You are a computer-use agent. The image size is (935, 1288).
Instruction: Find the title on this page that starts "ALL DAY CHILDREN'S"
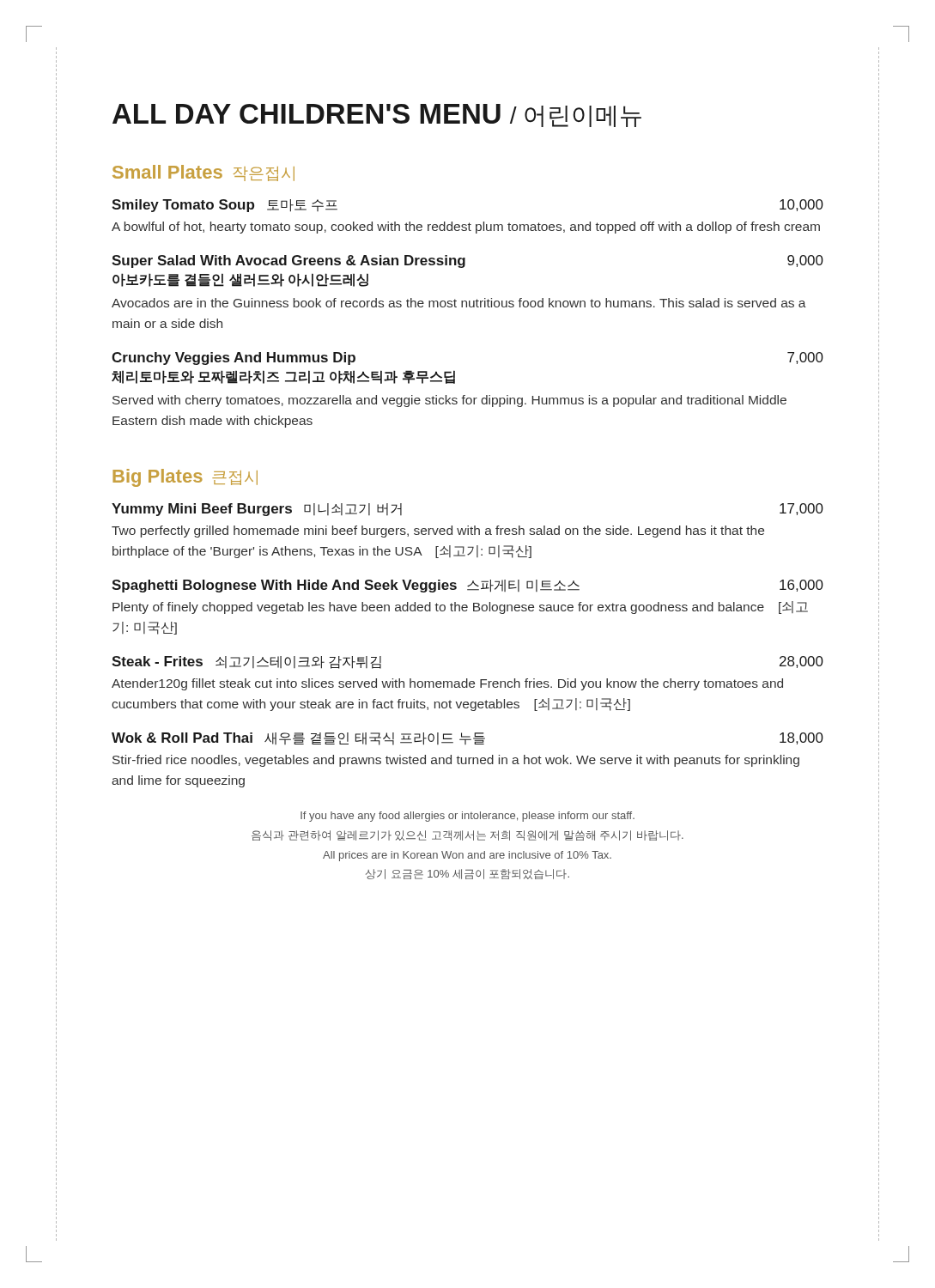point(378,114)
